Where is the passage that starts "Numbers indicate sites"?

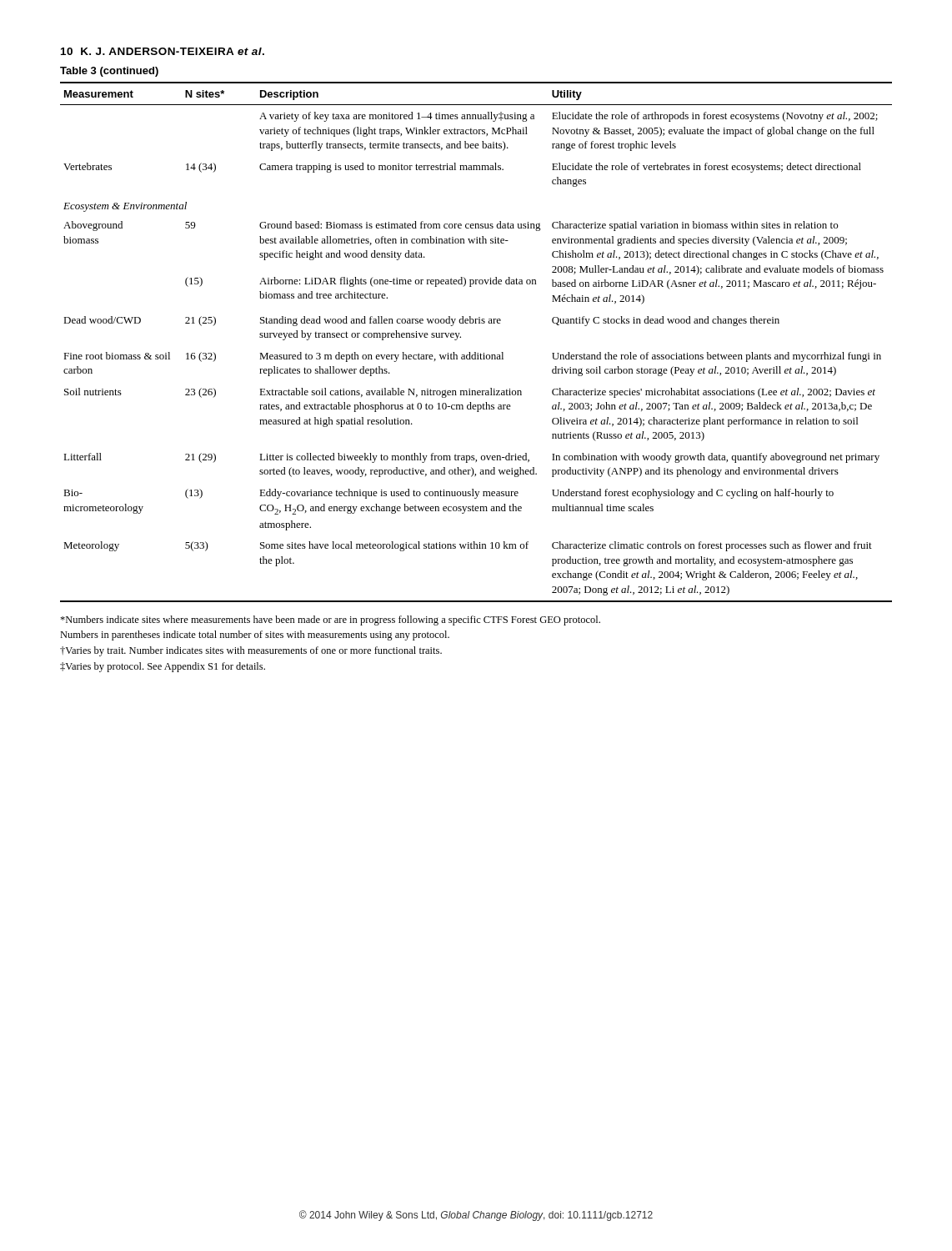(330, 643)
